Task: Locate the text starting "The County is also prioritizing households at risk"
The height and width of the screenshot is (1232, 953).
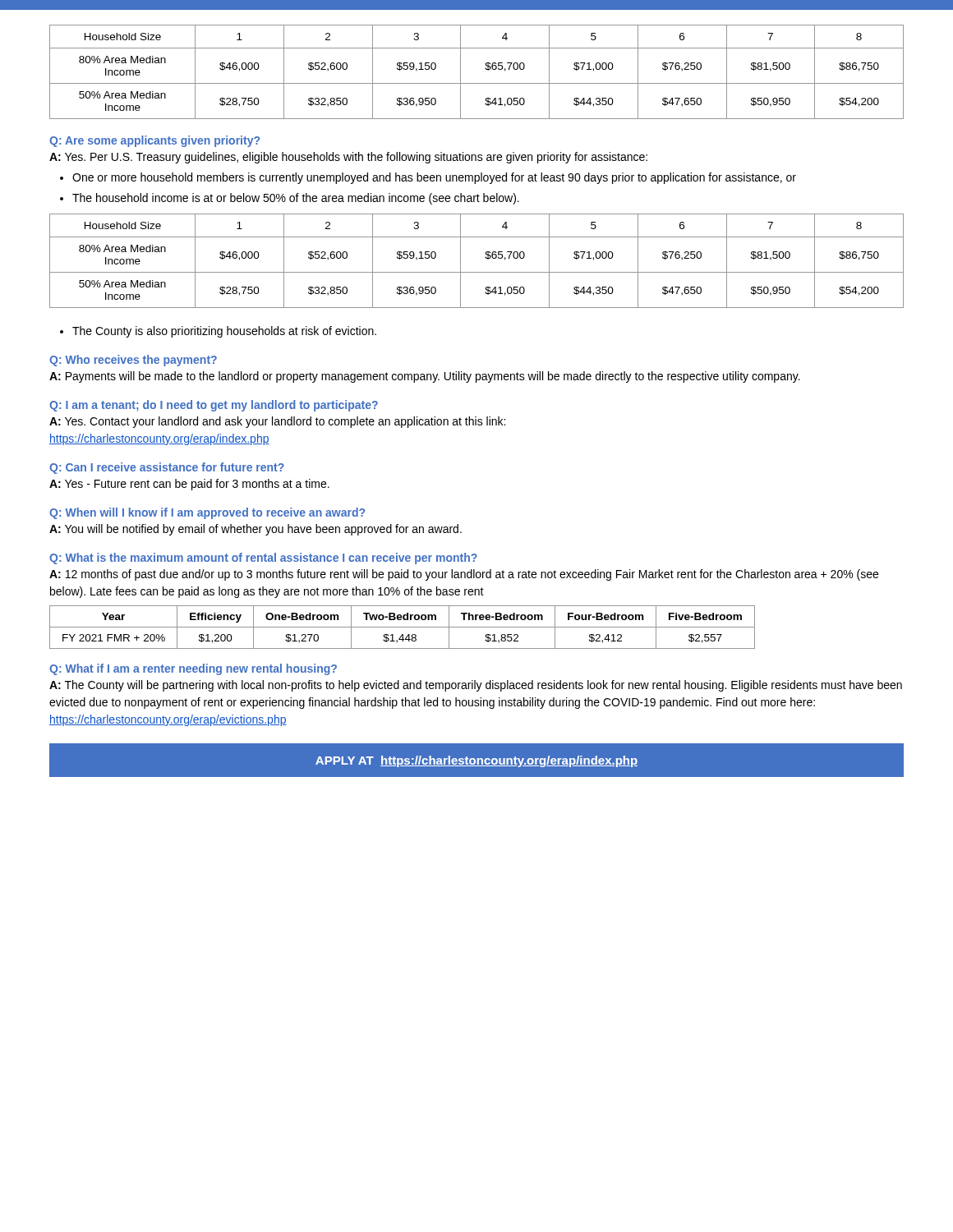Action: (x=224, y=332)
